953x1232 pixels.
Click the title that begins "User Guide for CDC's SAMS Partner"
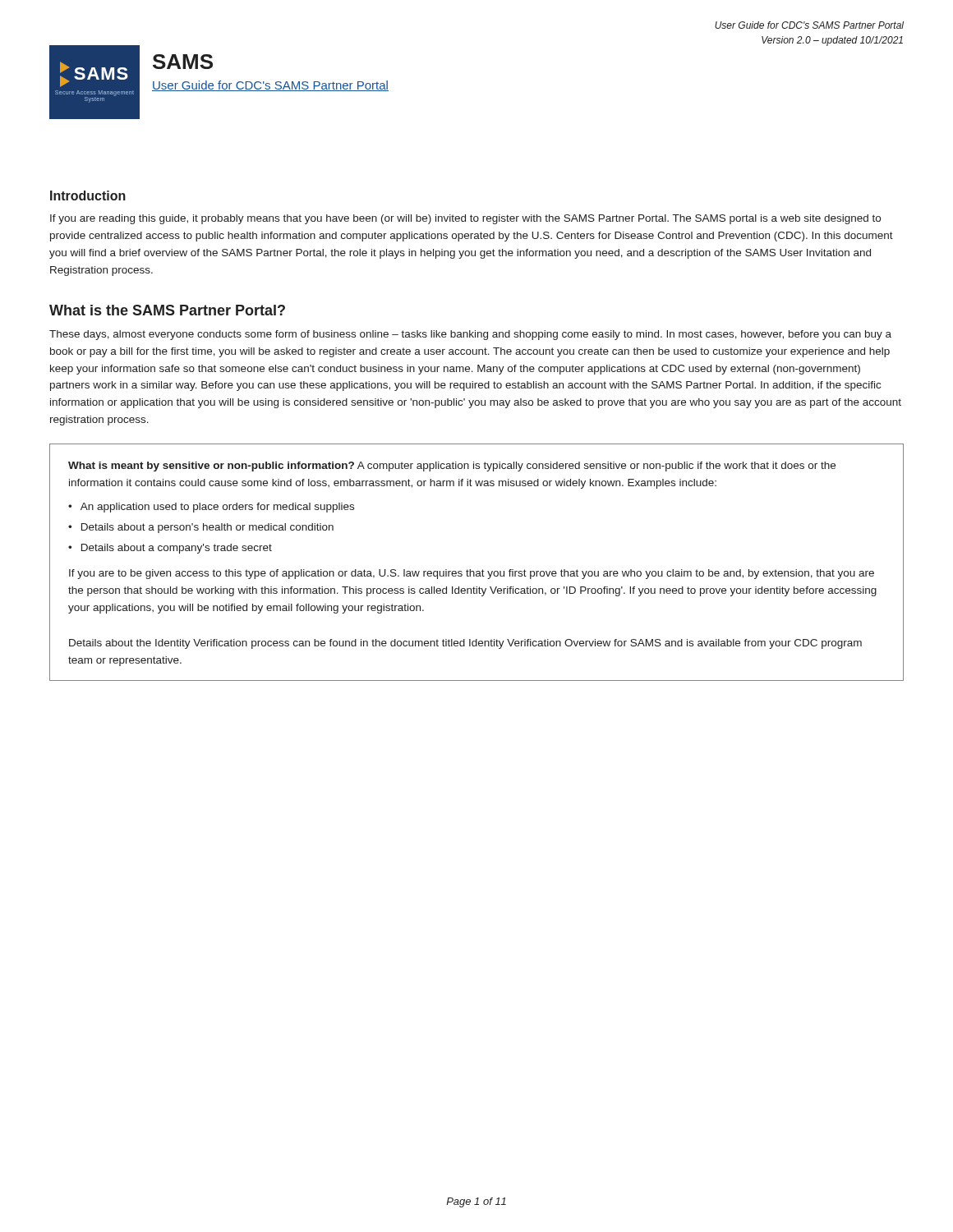[270, 85]
